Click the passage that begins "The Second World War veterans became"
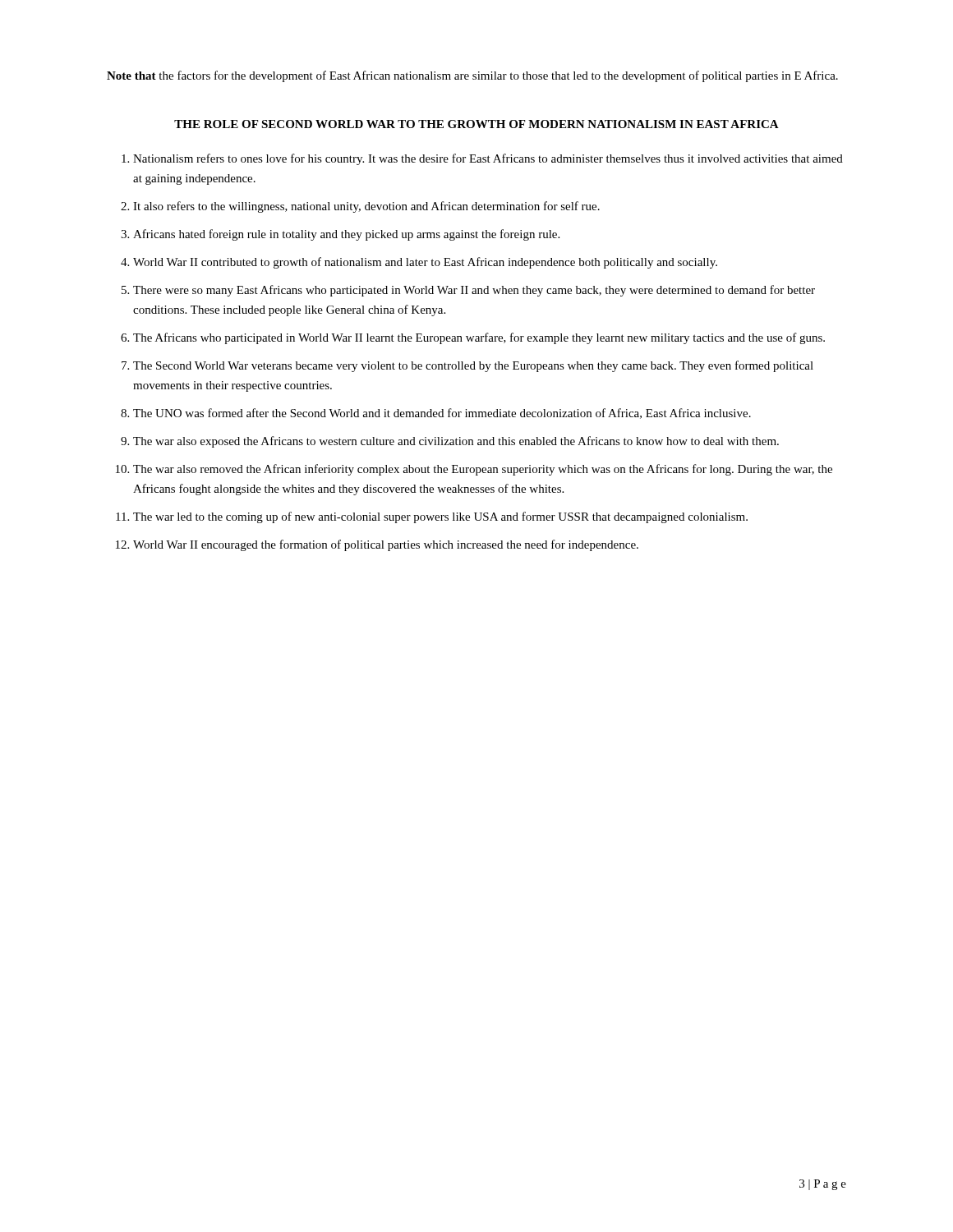 (490, 375)
